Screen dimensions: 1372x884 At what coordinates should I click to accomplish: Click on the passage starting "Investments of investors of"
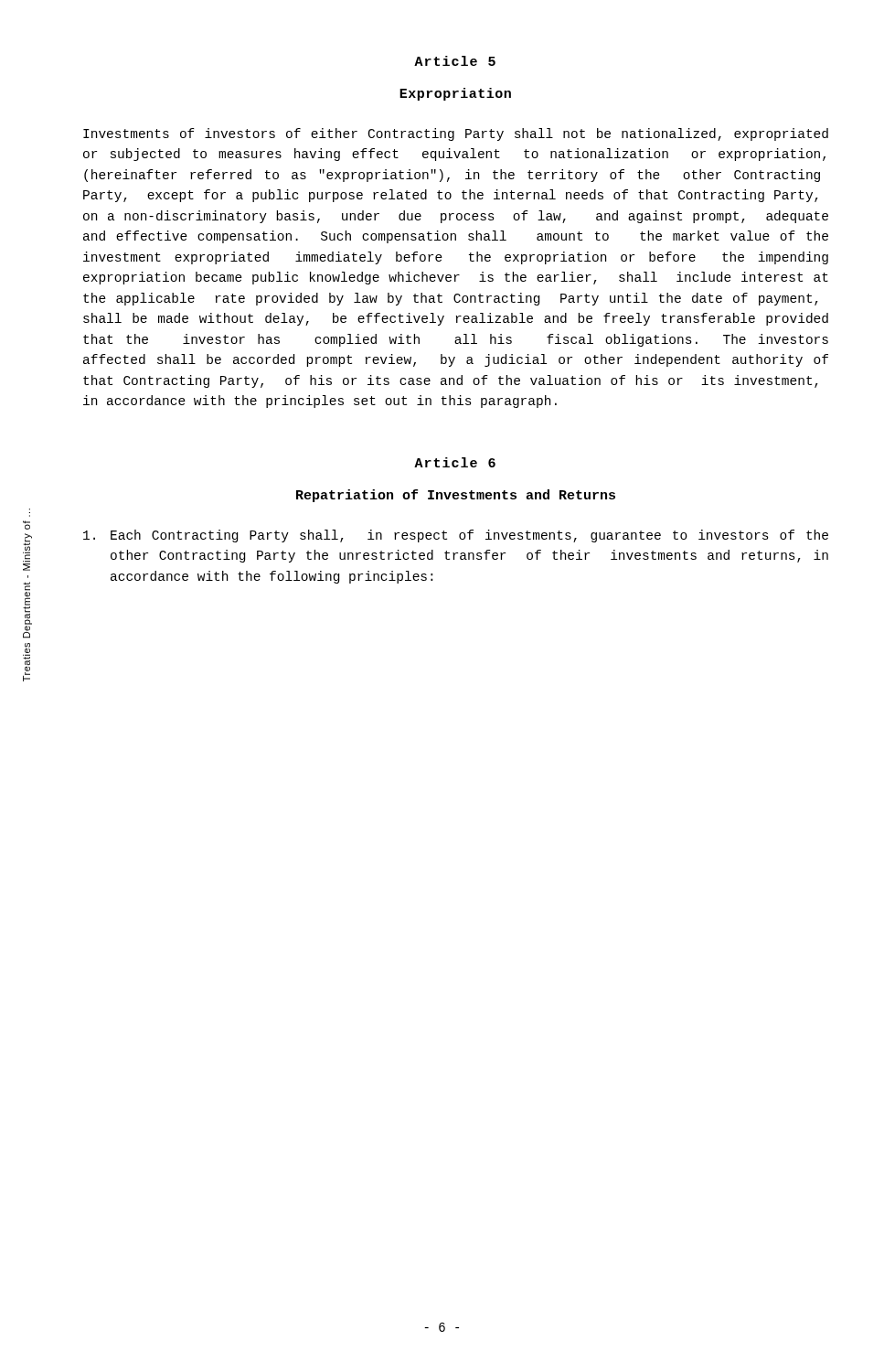click(x=456, y=268)
